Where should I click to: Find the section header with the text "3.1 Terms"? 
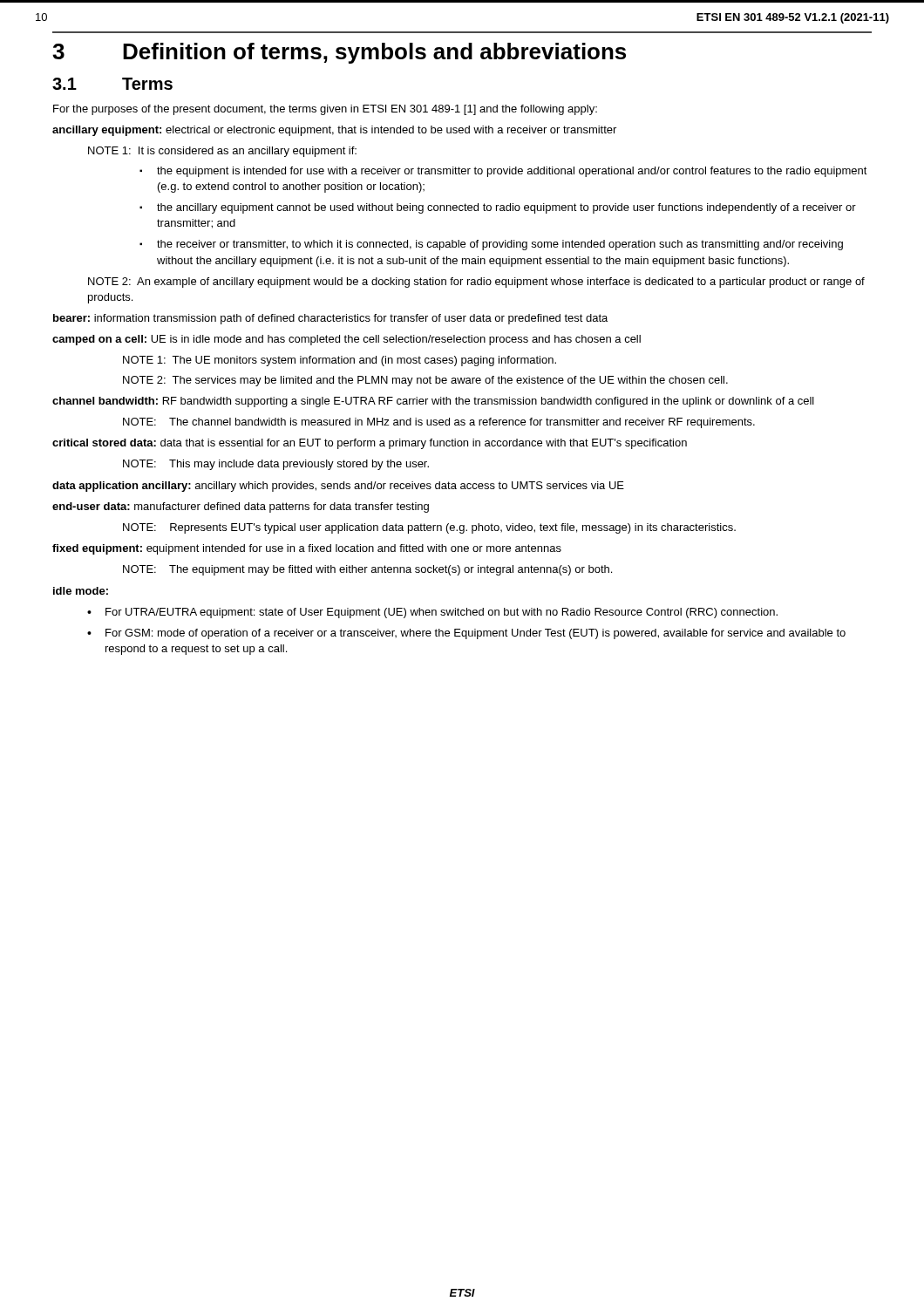113,84
